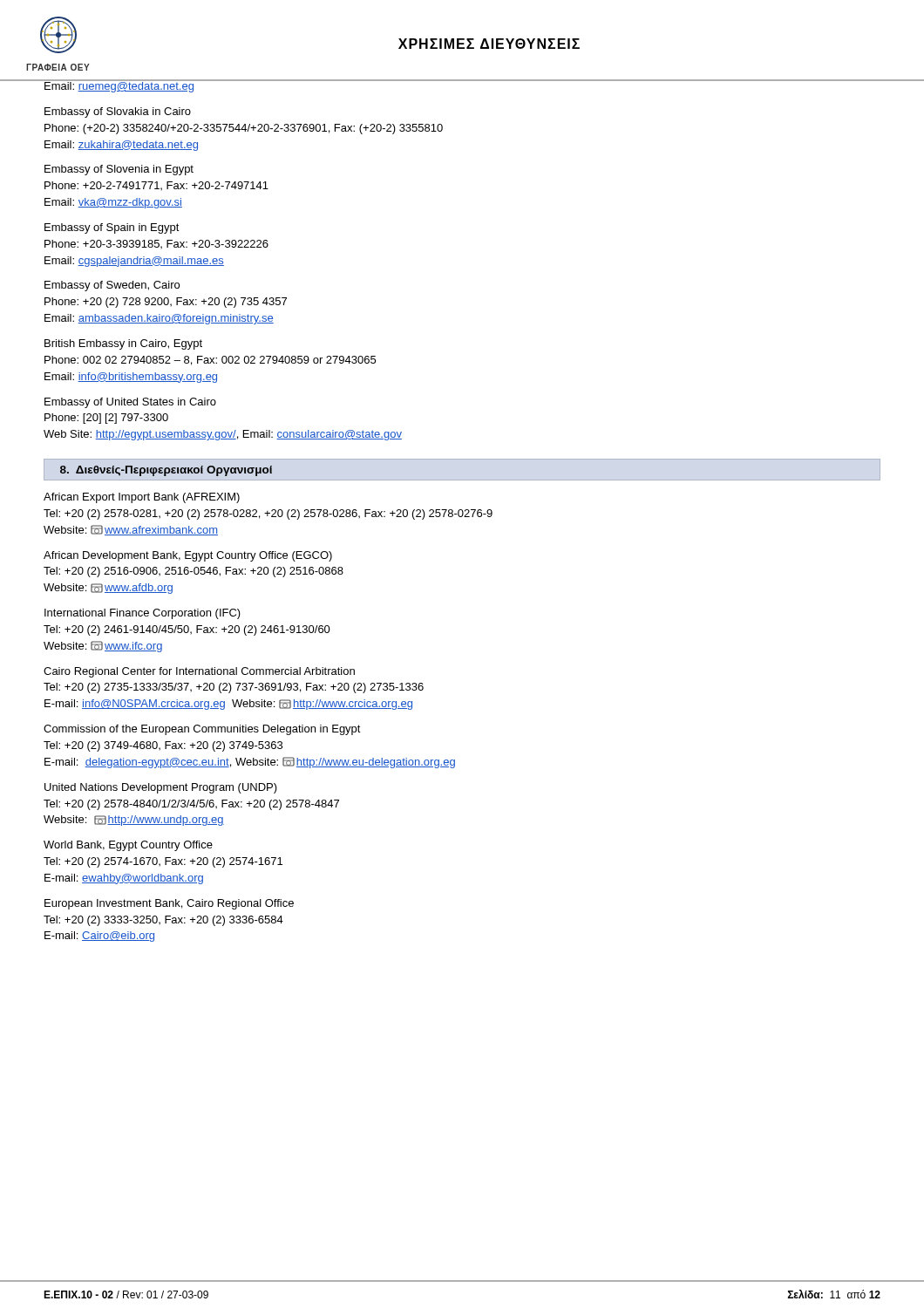Select the text block that reads "British Embassy in"

[x=210, y=360]
